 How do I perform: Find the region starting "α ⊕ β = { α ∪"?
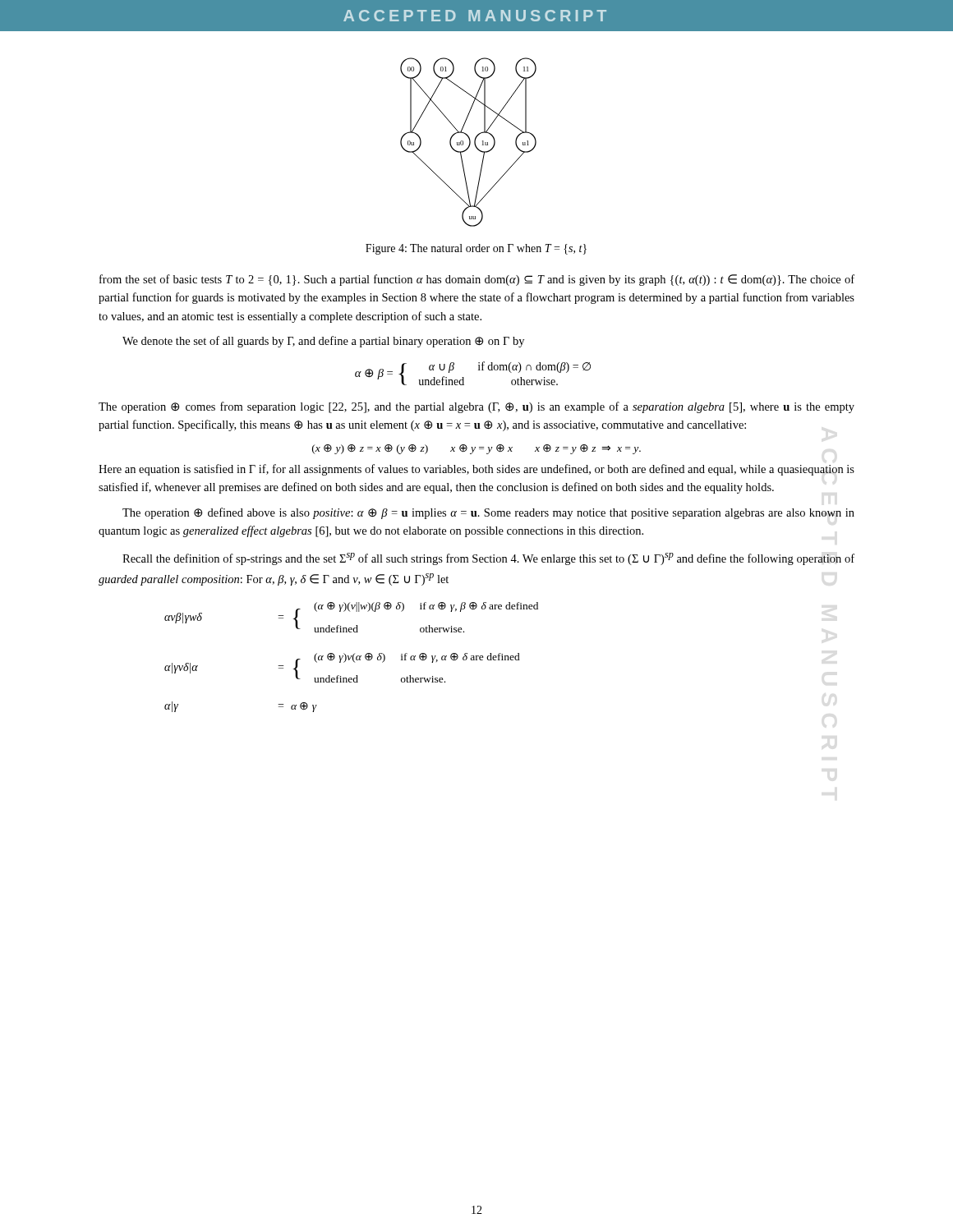click(476, 374)
